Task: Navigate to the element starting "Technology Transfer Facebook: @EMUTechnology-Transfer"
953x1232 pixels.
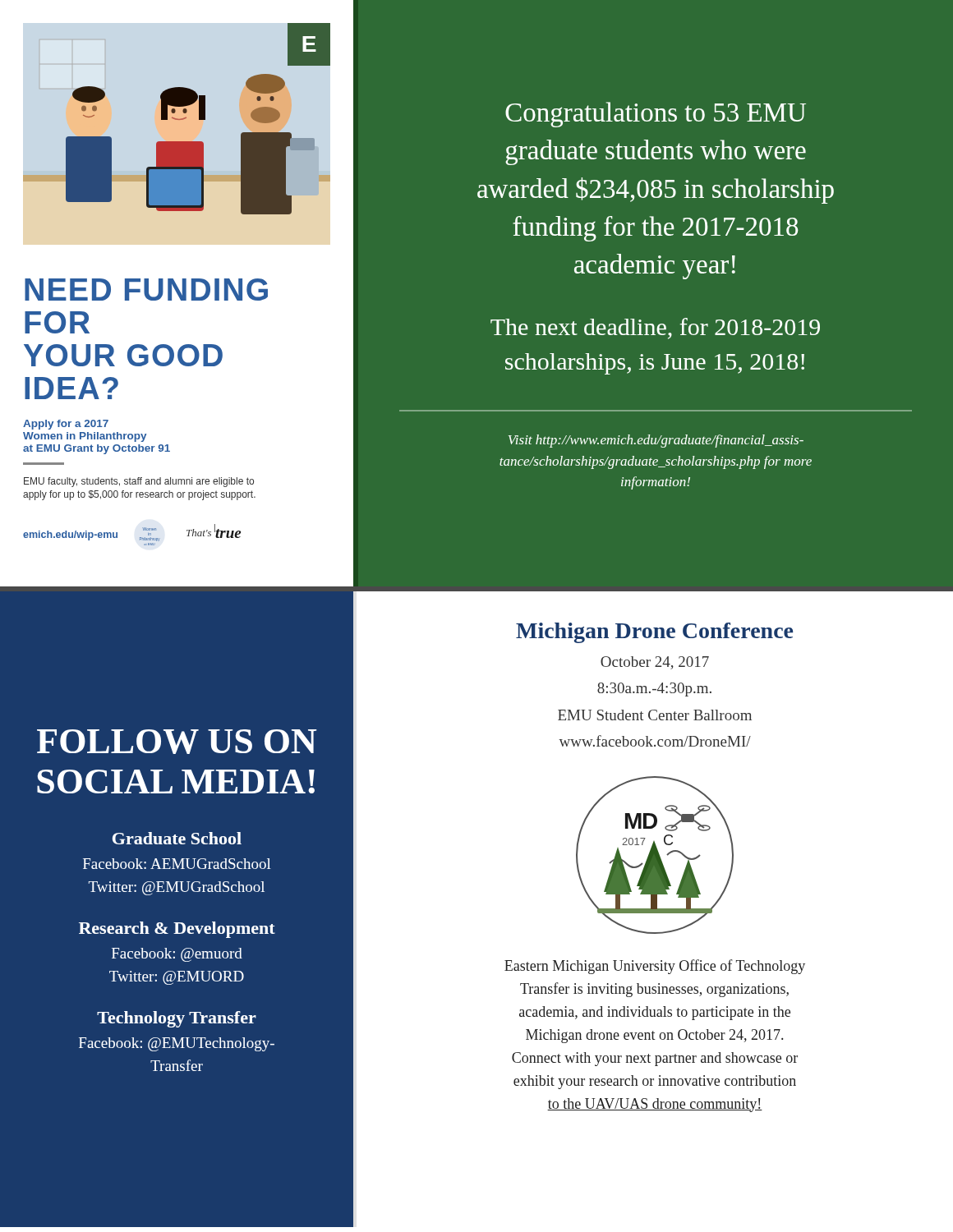Action: click(x=177, y=1043)
